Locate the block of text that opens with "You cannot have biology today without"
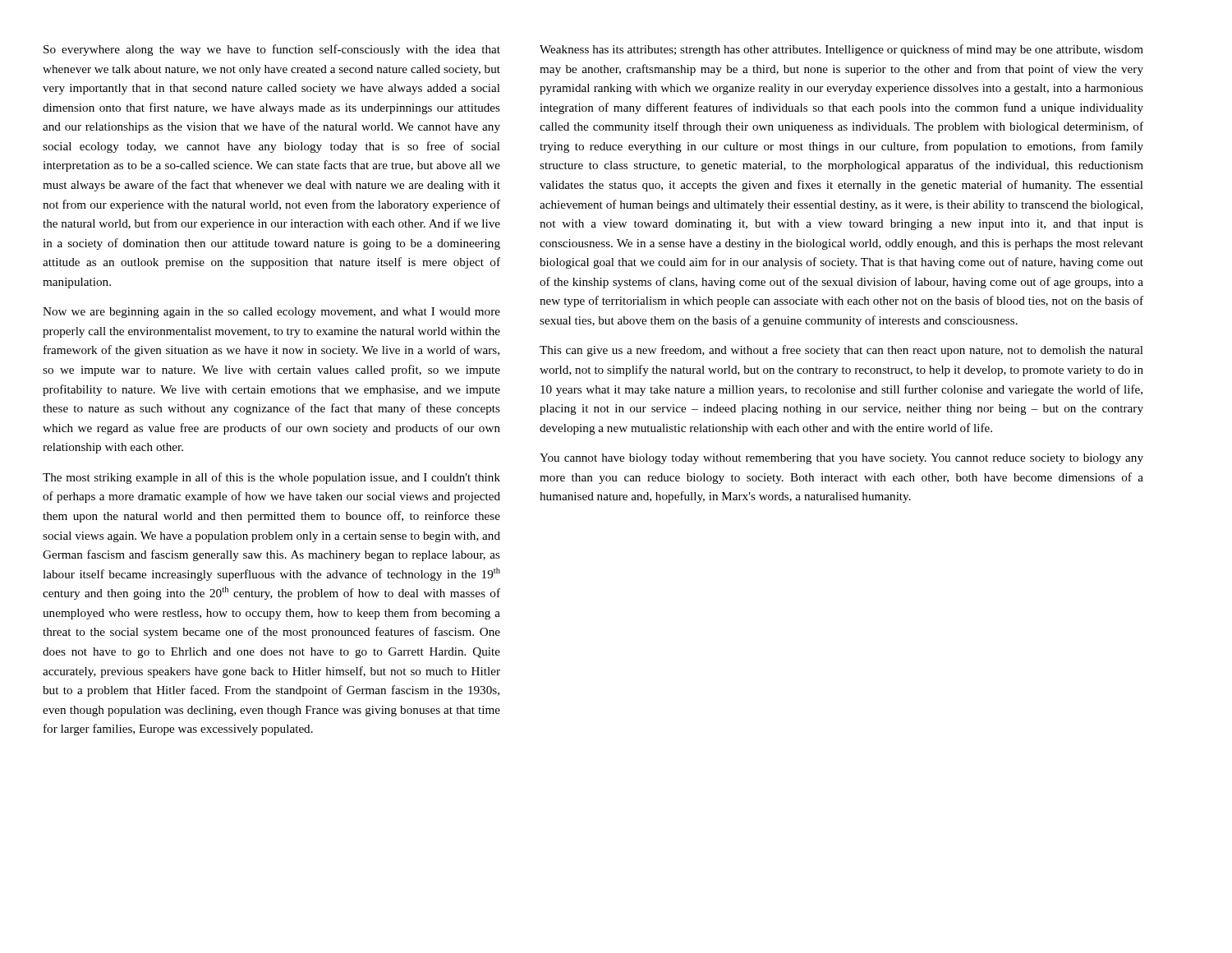Screen dimensions: 953x1232 point(841,477)
